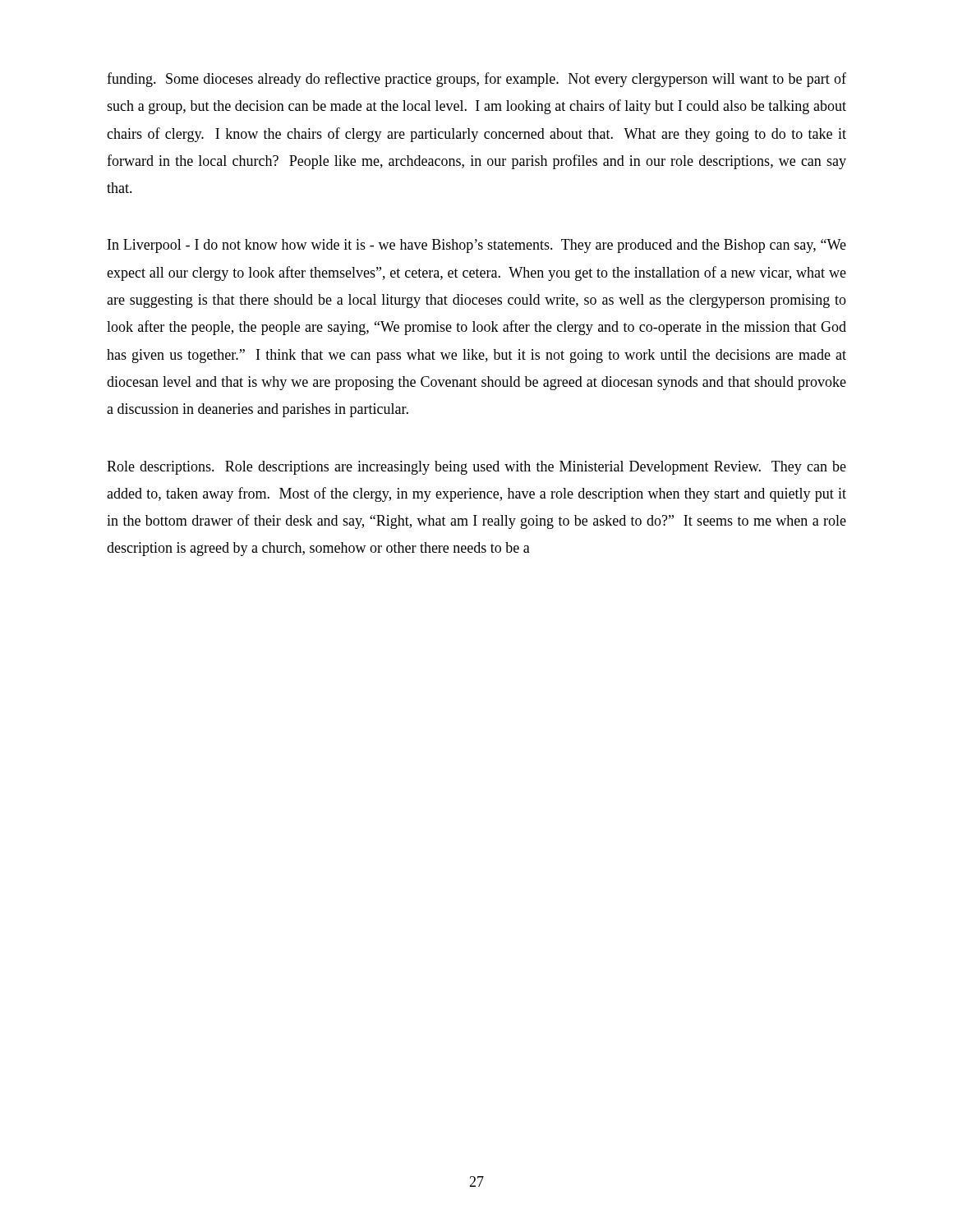
Task: Locate the text block starting "funding. Some dioceses already do"
Action: (x=476, y=134)
